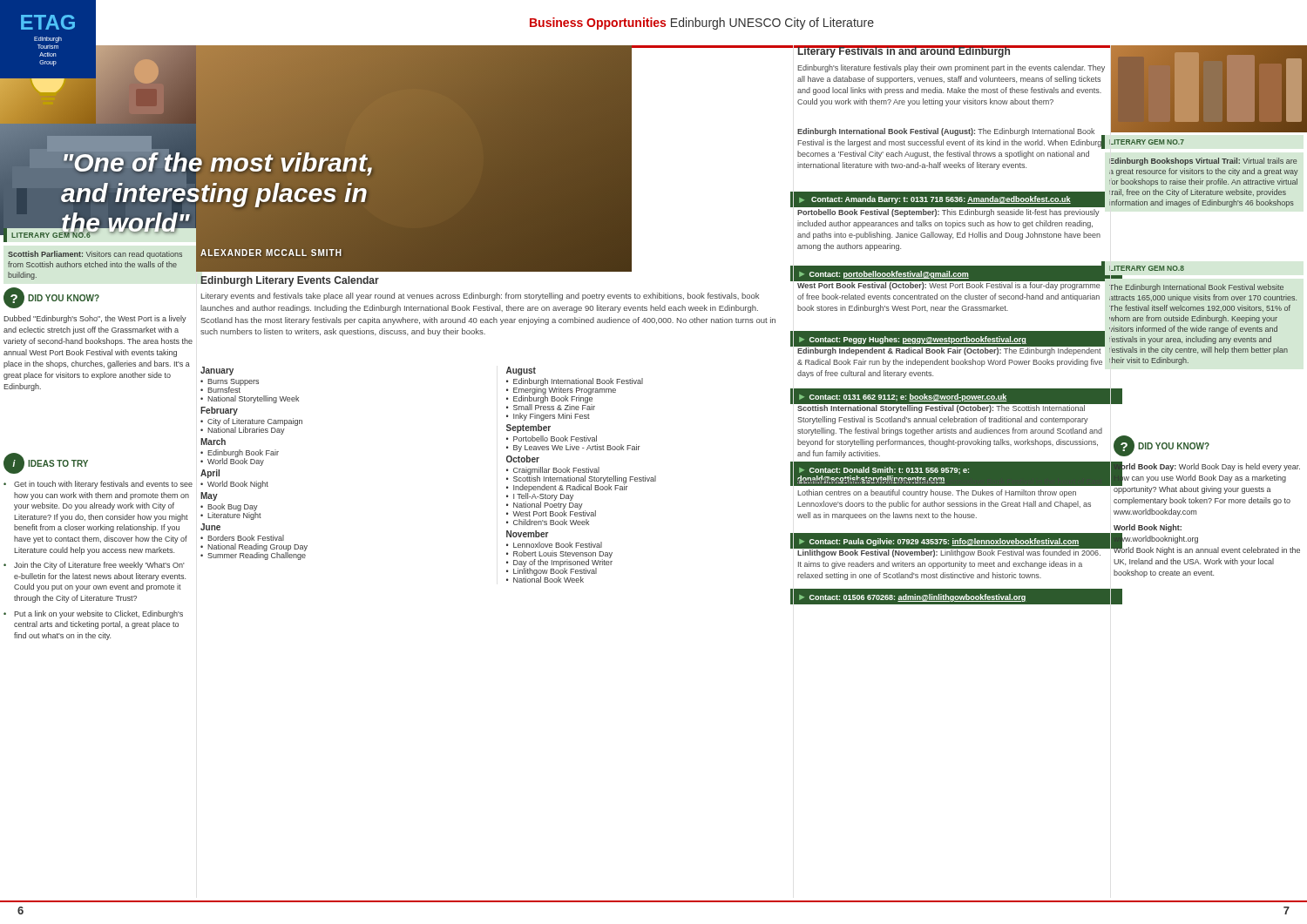Locate the text block starting "► Contact: 0131 662 9112; e: books@word-power.co.uk"
This screenshot has height=924, width=1307.
(x=902, y=396)
